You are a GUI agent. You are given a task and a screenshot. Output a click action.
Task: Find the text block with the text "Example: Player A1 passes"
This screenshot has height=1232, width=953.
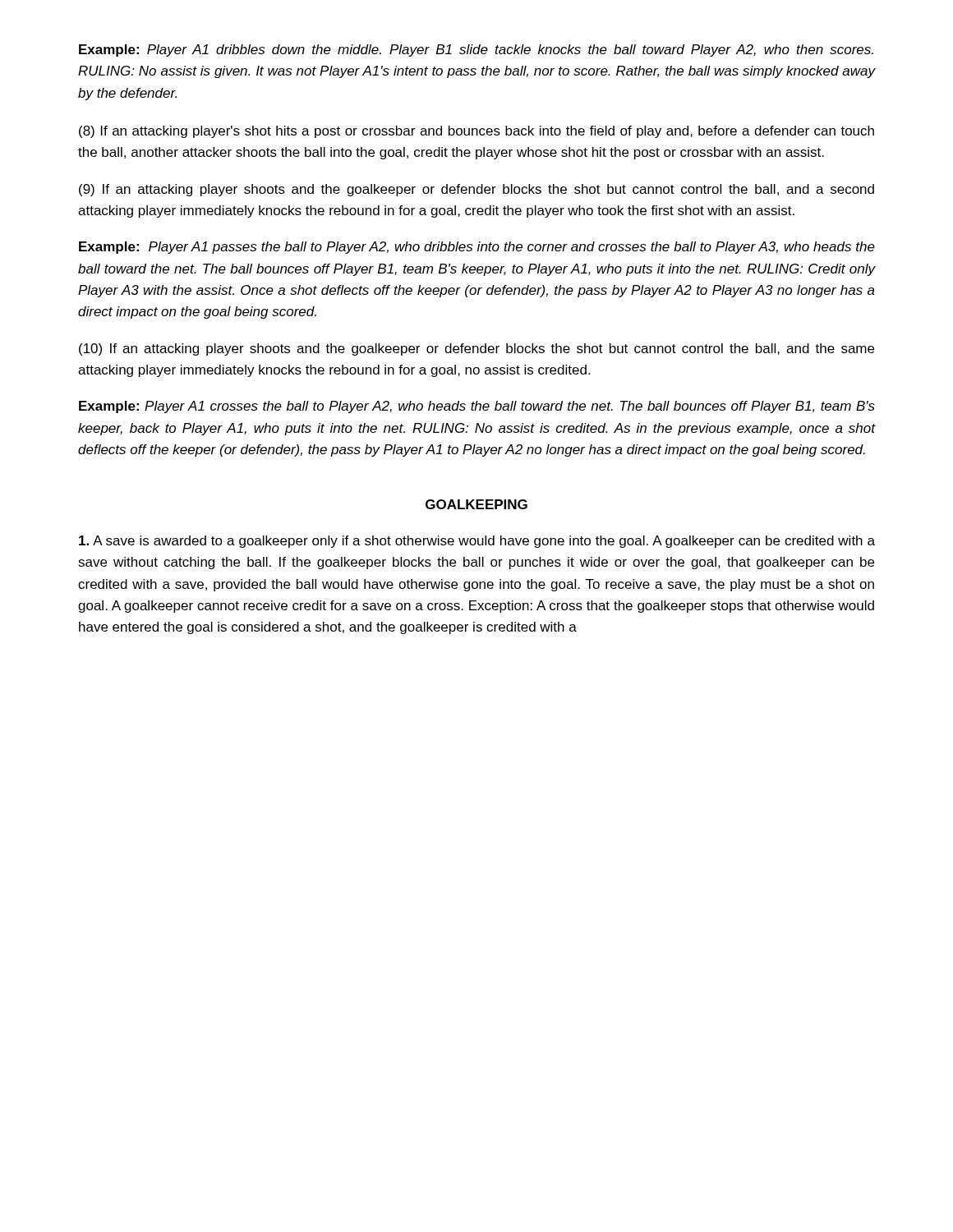(476, 280)
